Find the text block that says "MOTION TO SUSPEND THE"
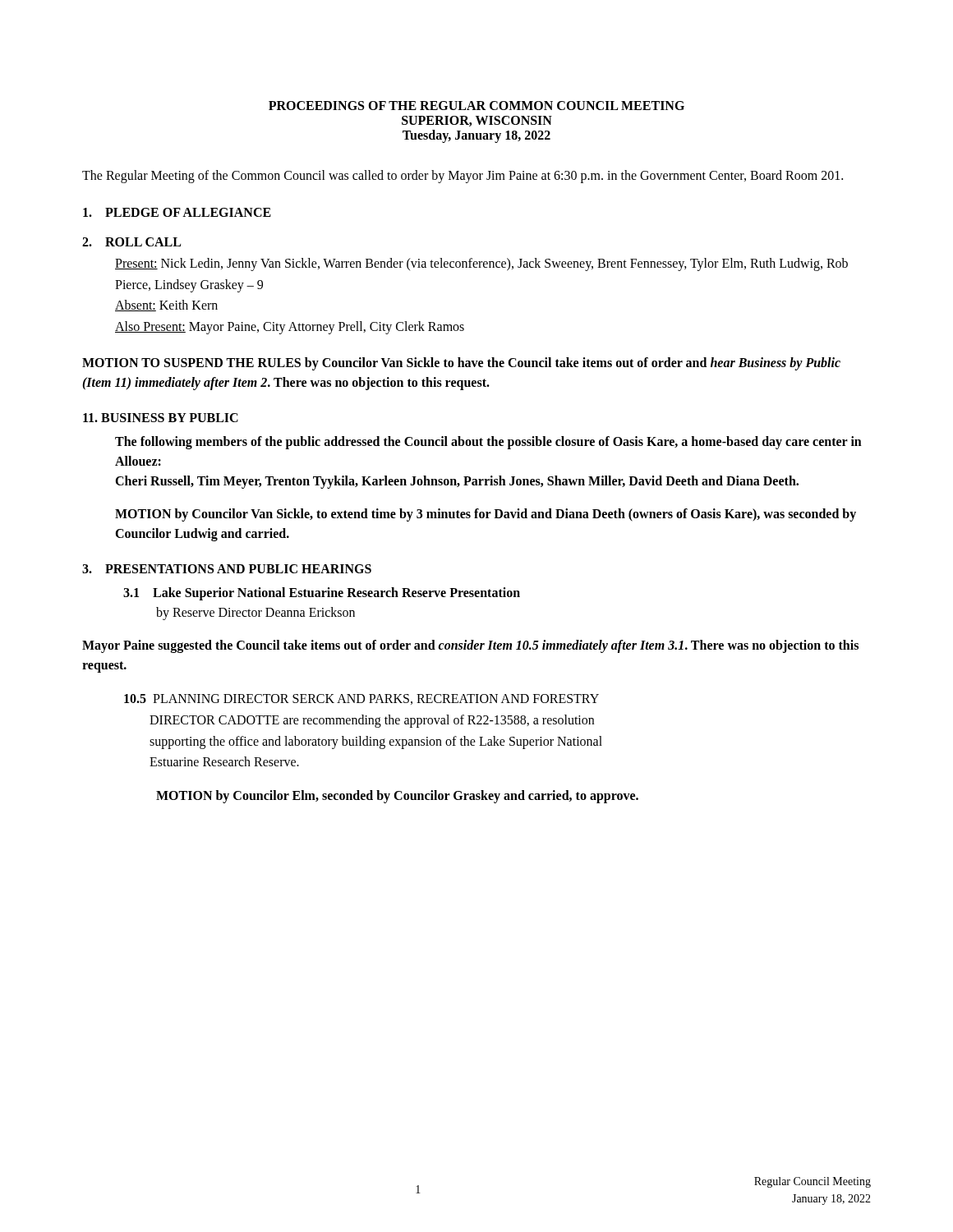This screenshot has height=1232, width=953. 461,373
